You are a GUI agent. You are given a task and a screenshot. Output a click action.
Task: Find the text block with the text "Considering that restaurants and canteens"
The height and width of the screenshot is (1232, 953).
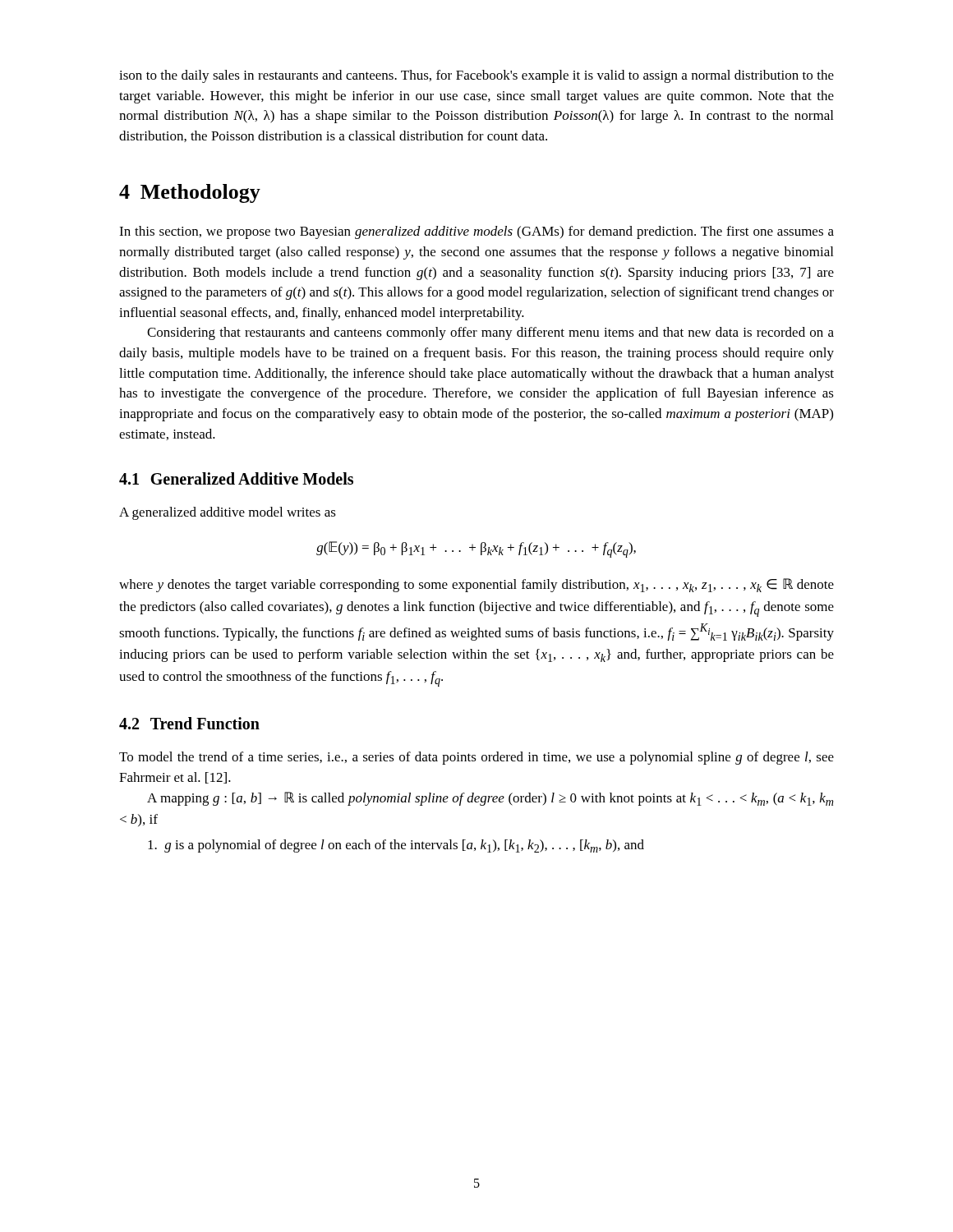click(476, 384)
